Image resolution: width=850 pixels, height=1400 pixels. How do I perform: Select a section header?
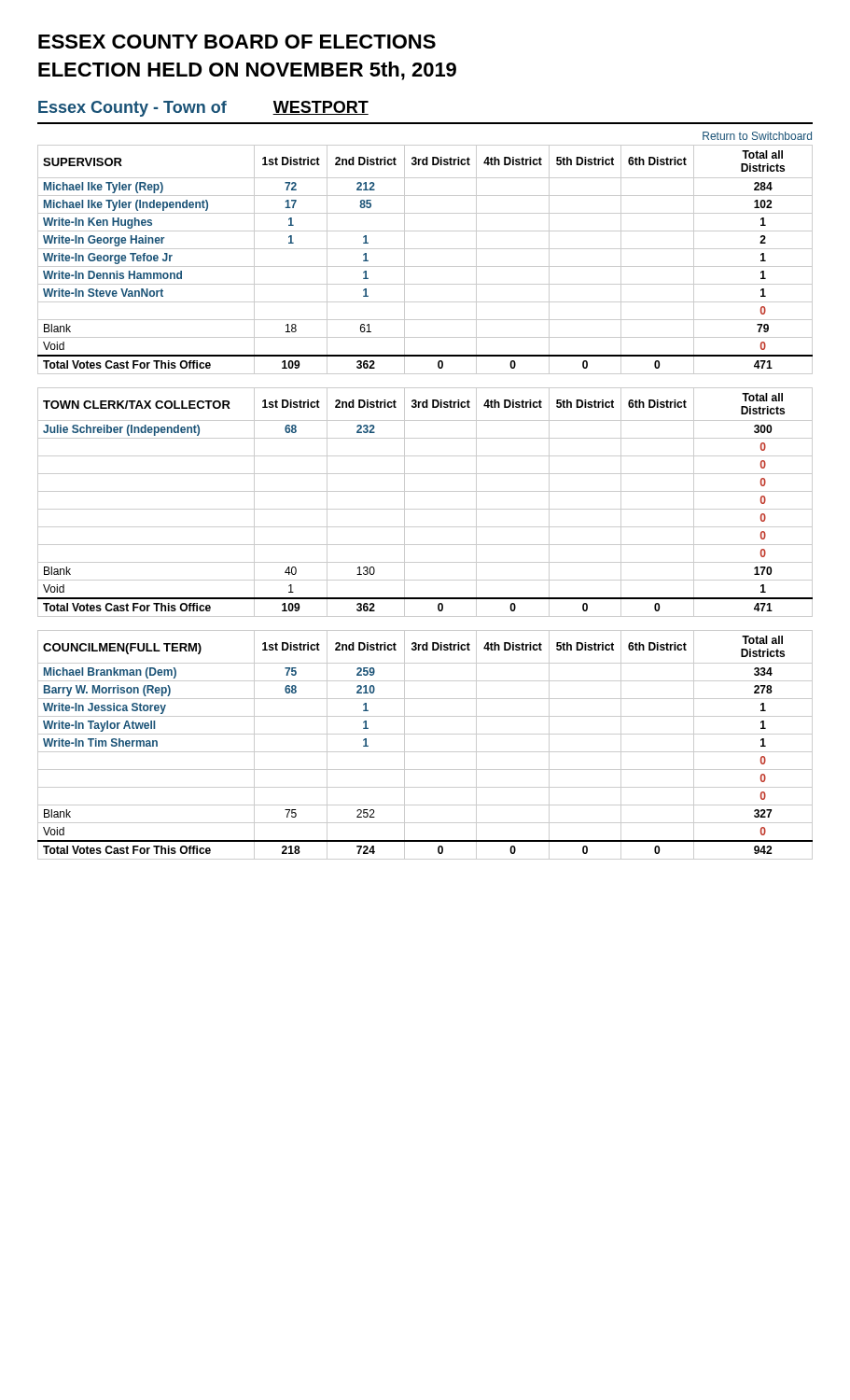click(x=203, y=108)
